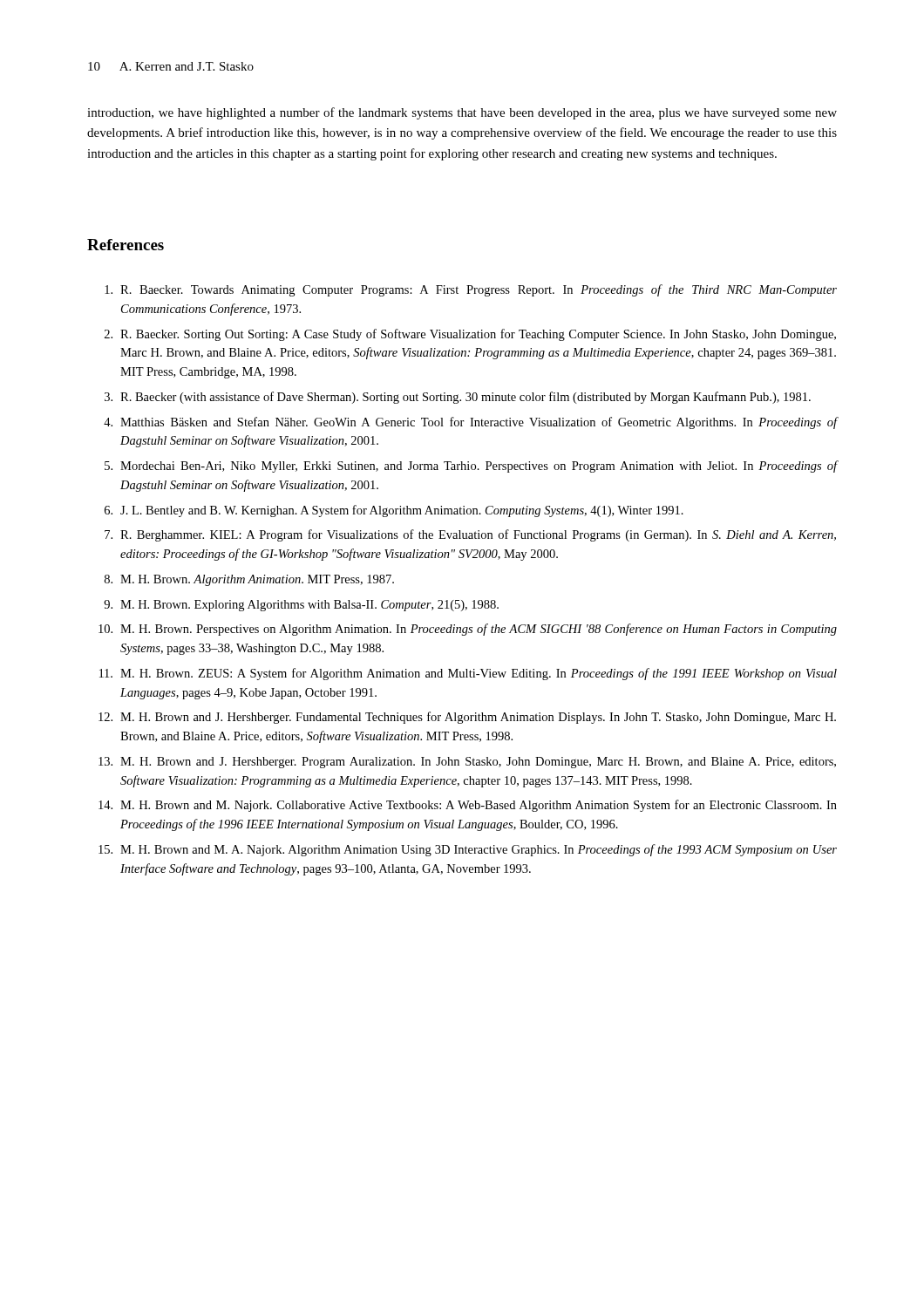Locate the section header
The height and width of the screenshot is (1308, 924).
[126, 245]
